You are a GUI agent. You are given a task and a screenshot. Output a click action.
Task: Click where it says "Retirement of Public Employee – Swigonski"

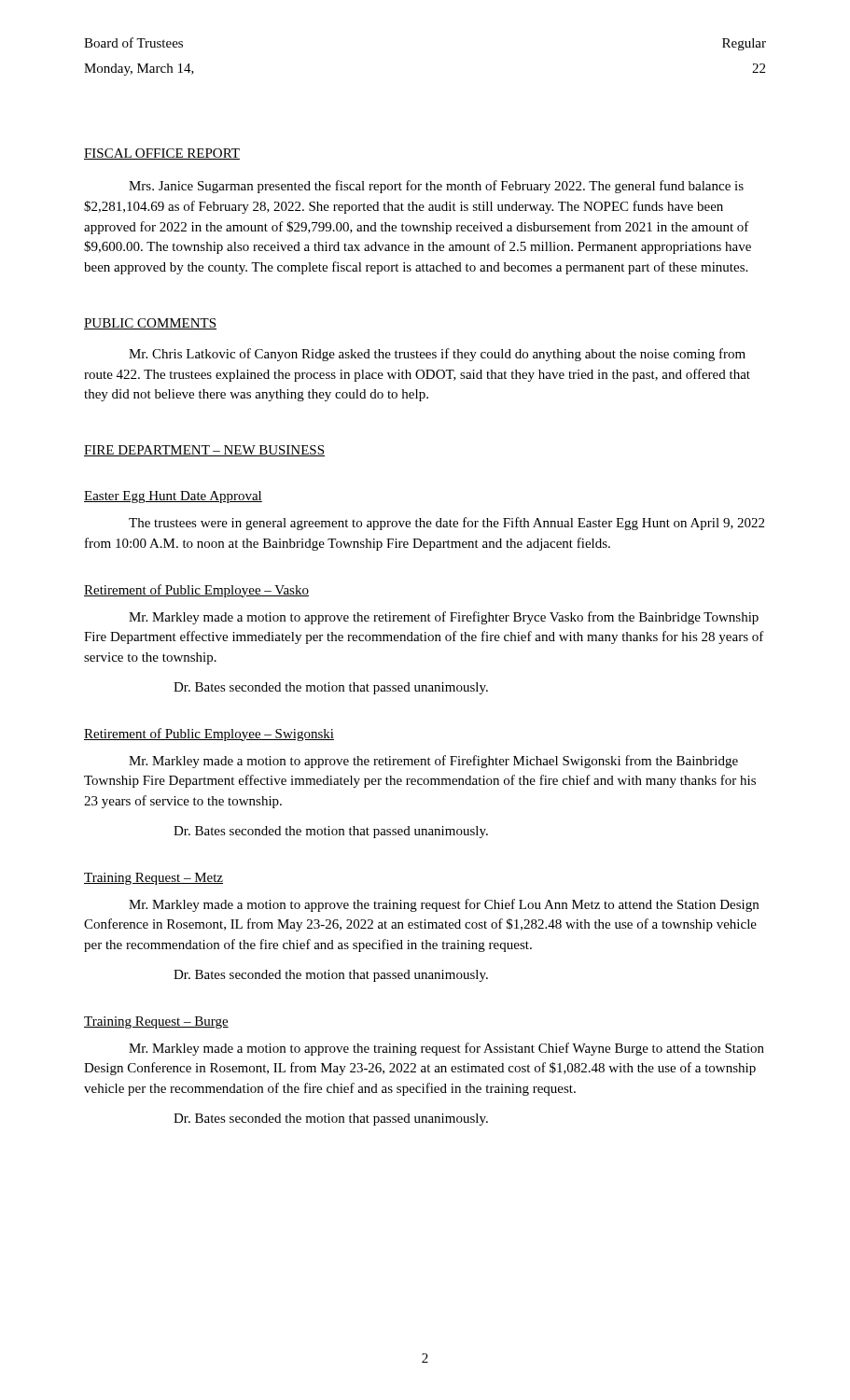point(209,734)
